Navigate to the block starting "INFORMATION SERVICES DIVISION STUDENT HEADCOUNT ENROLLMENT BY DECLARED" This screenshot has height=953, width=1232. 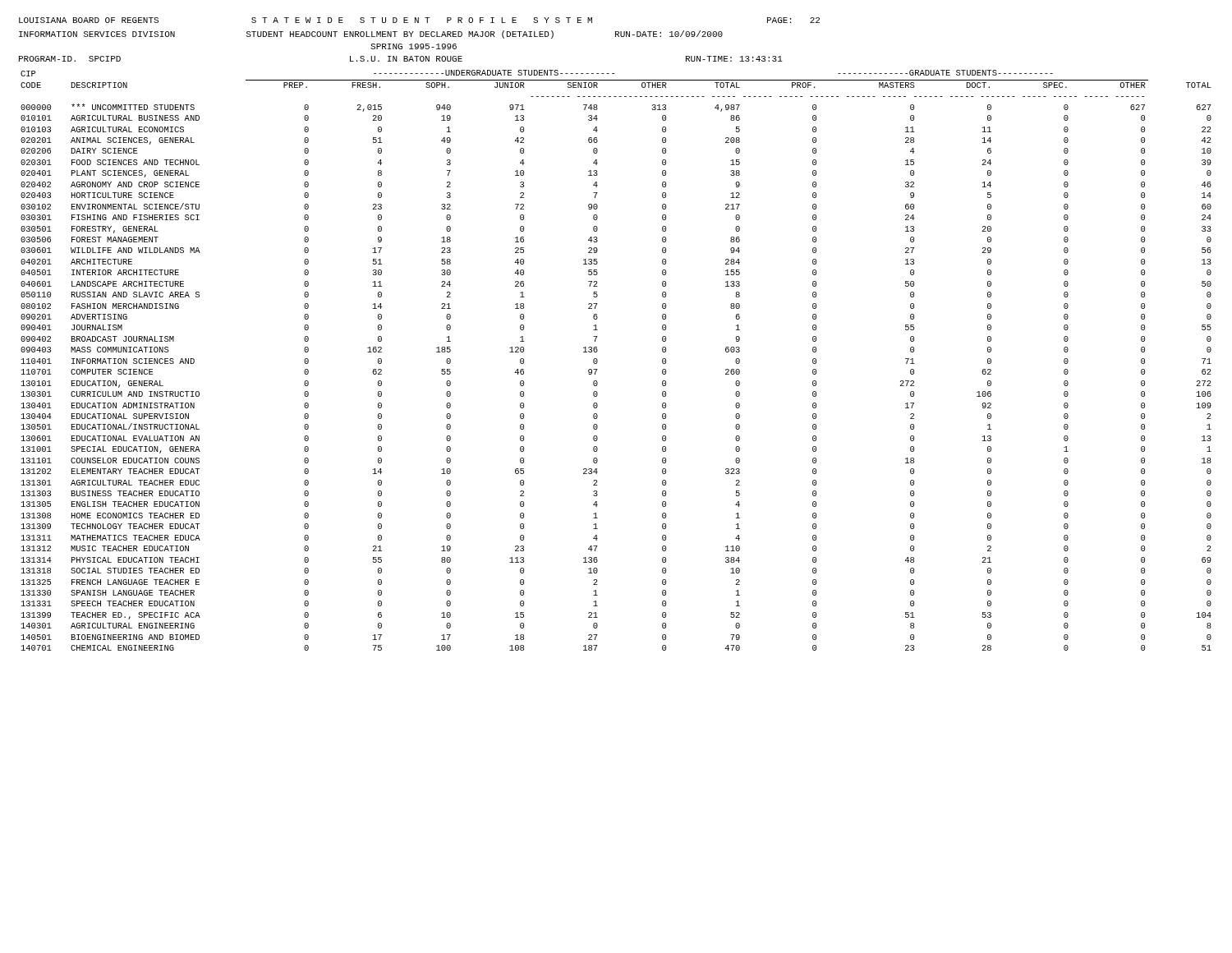point(400,47)
